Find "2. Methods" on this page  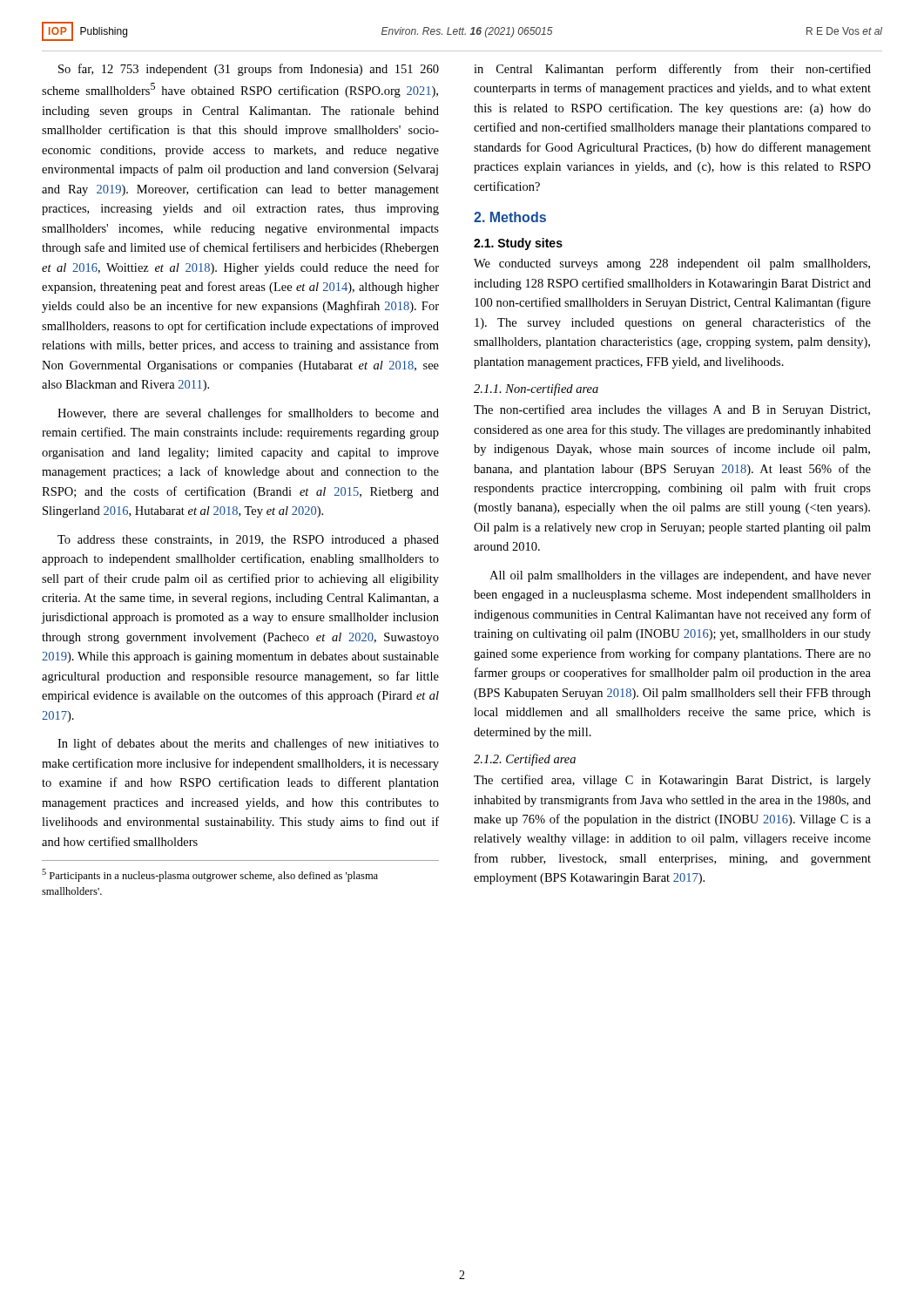[x=510, y=218]
